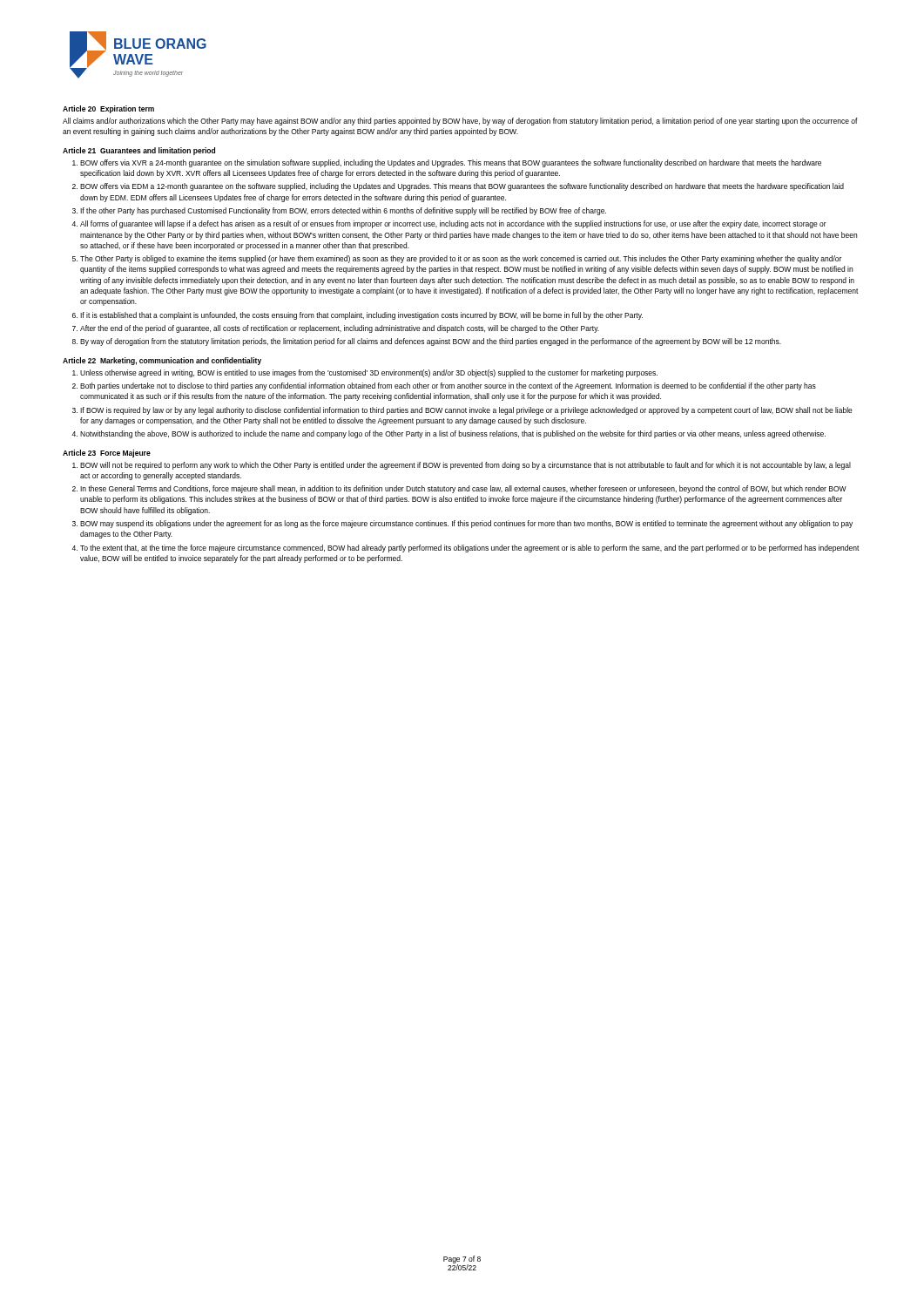924x1307 pixels.
Task: Select the list item containing "If it is established"
Action: pyautogui.click(x=362, y=315)
